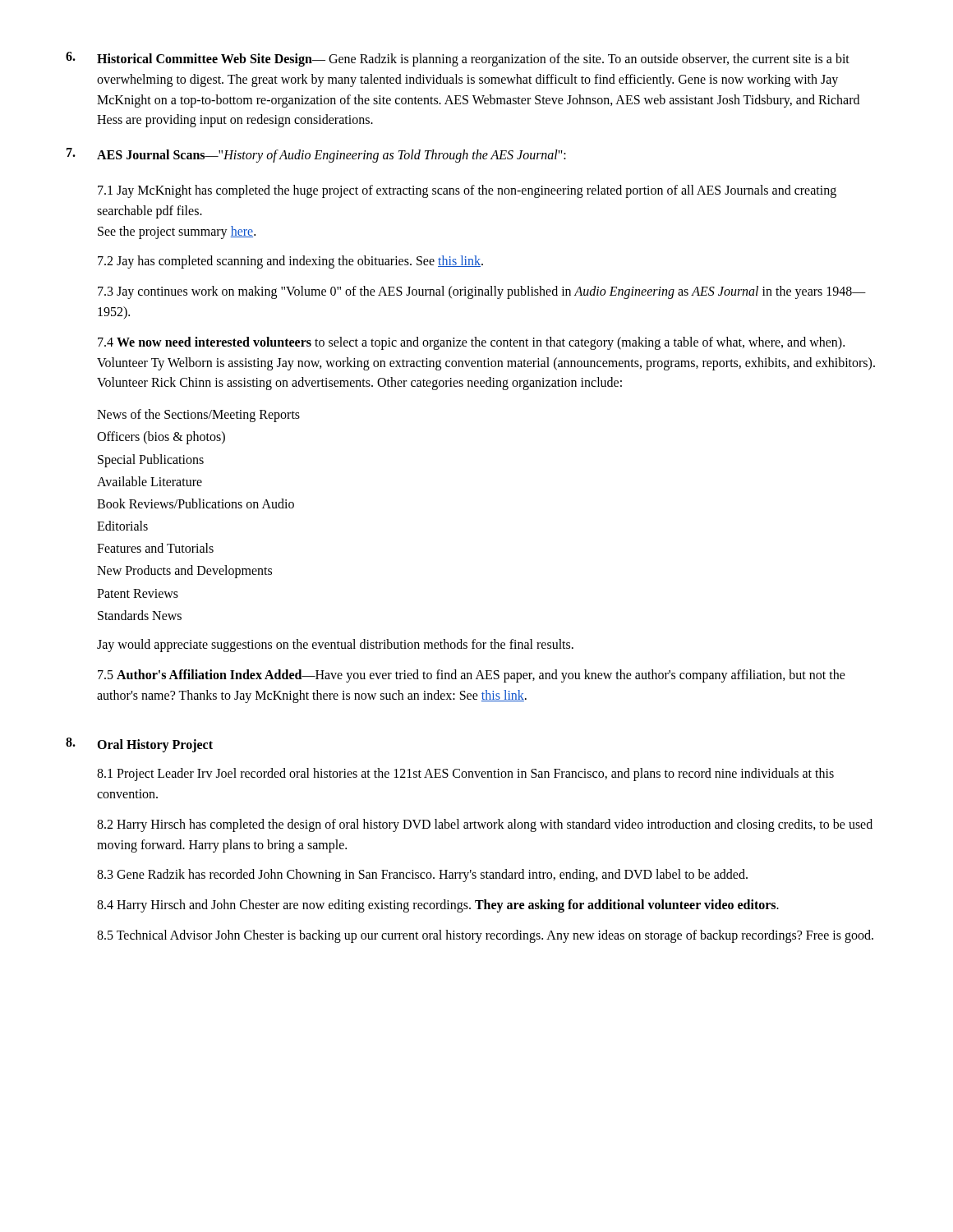Click on the text block containing "5 Technical Advisor John Chester is backing up"
This screenshot has height=1232, width=953.
tap(492, 936)
